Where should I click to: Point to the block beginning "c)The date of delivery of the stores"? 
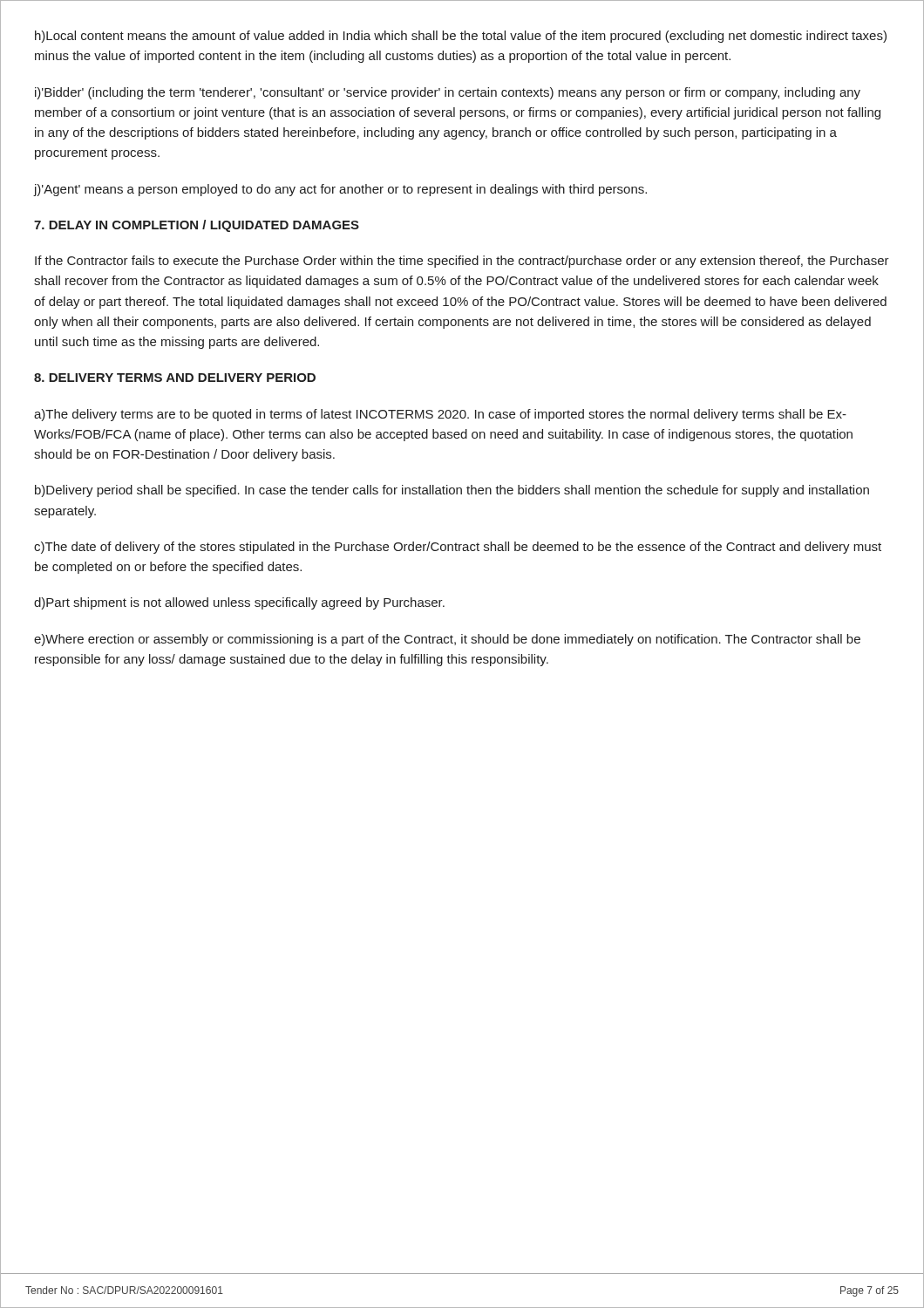[x=458, y=556]
